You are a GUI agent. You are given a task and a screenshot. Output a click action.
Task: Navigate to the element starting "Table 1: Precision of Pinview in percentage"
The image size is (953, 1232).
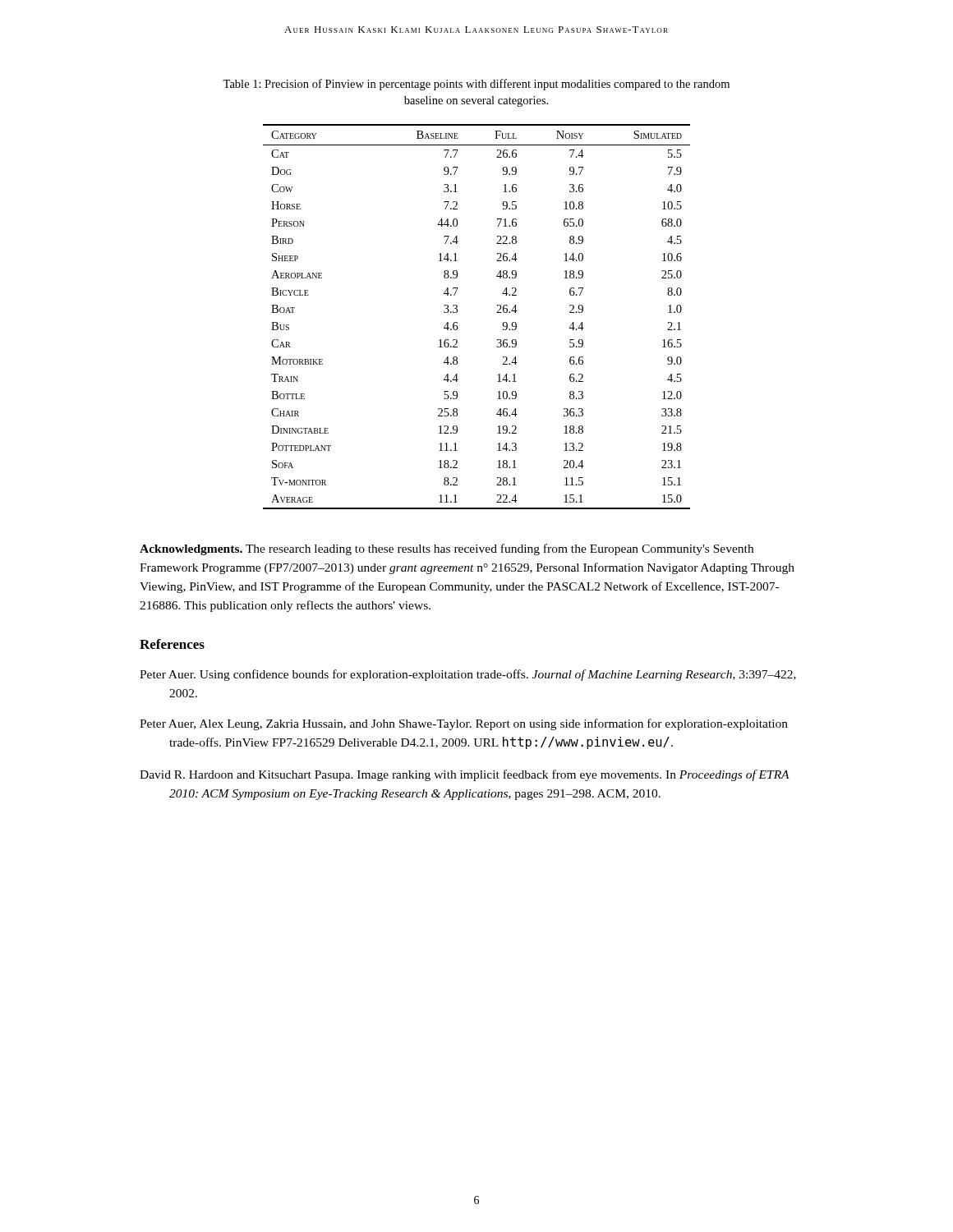click(476, 92)
